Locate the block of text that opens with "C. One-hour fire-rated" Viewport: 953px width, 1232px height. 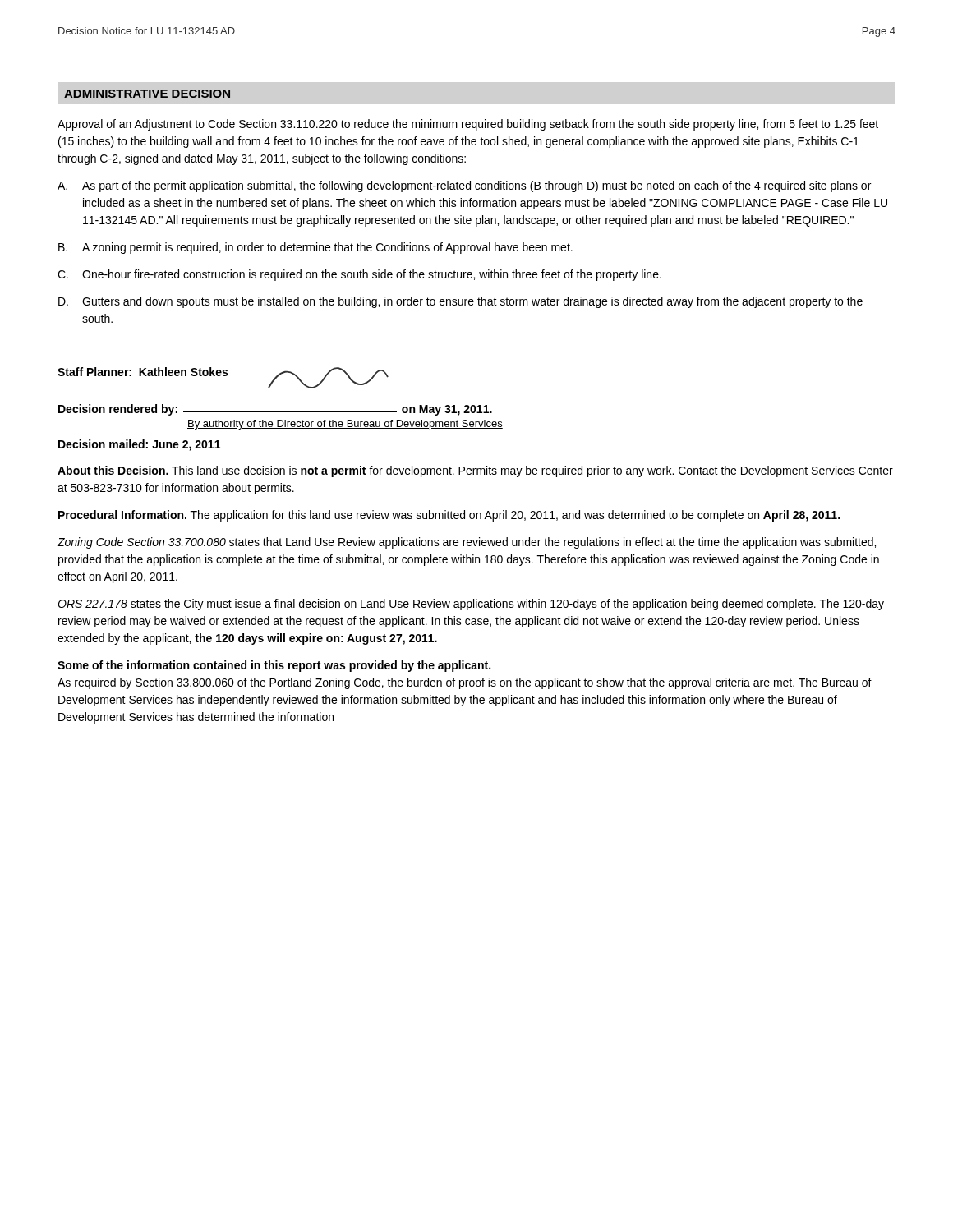476,275
